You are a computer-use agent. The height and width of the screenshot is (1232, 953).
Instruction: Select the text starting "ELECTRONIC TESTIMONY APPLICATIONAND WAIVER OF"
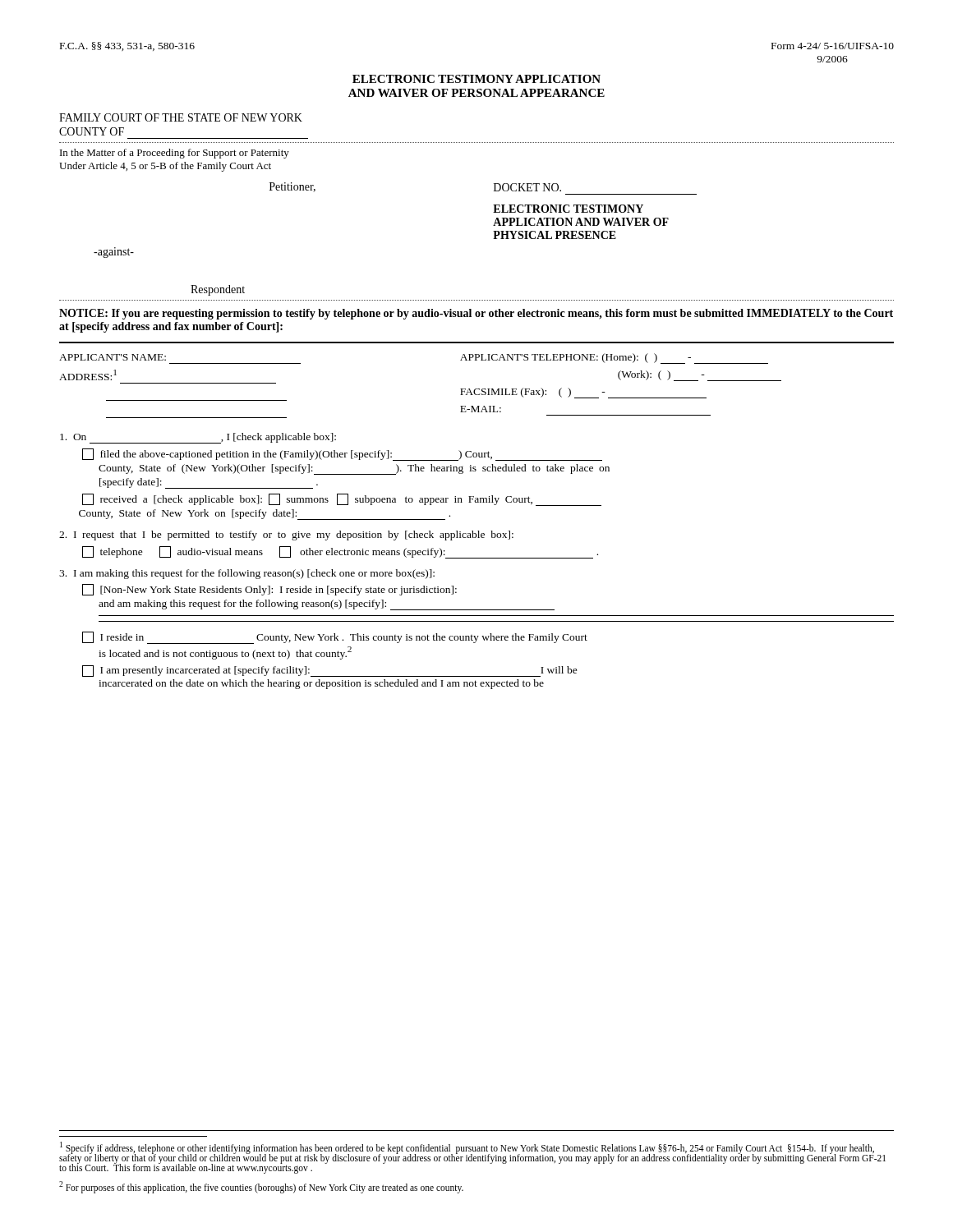click(476, 86)
